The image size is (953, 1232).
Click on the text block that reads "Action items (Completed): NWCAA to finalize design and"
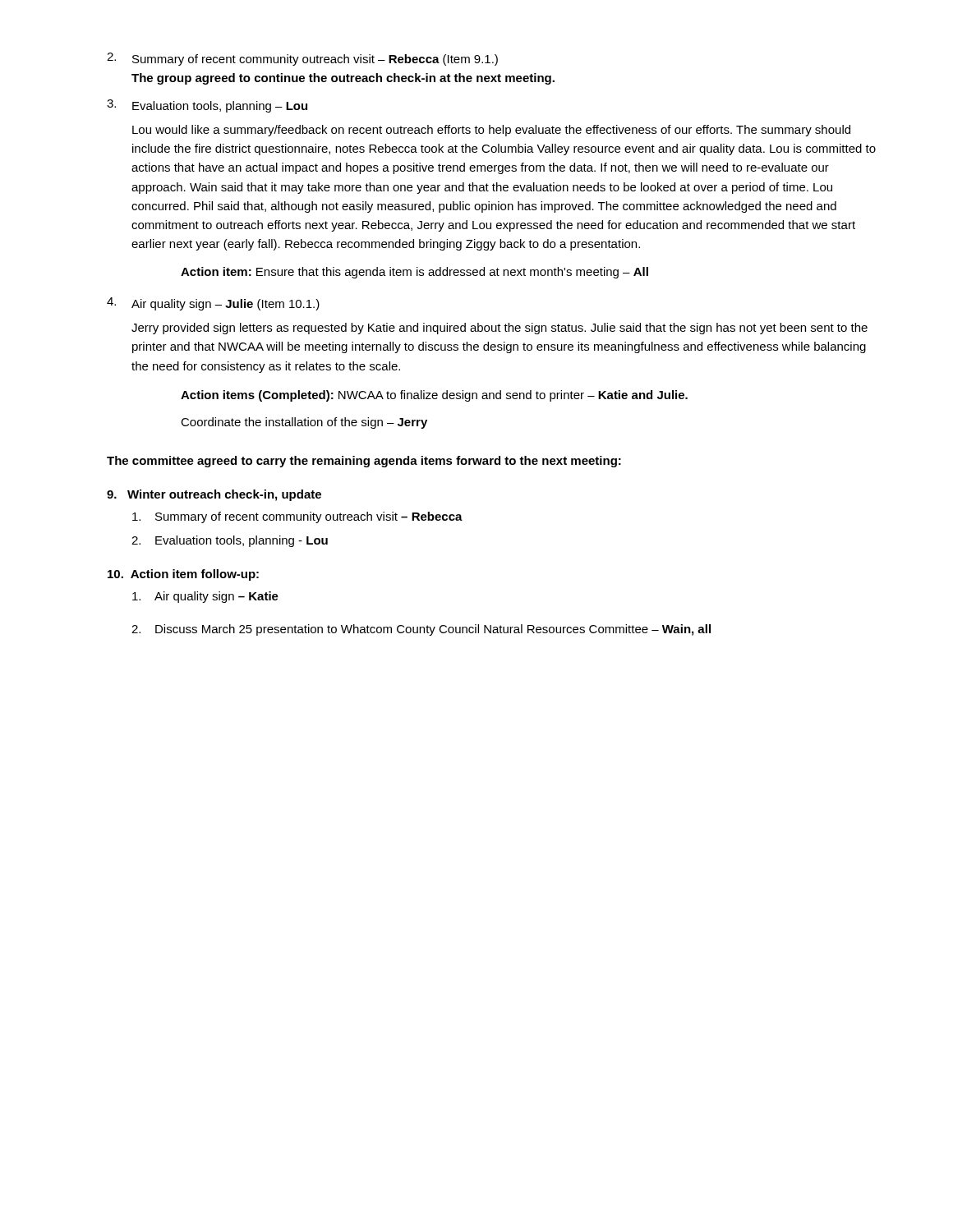[435, 394]
